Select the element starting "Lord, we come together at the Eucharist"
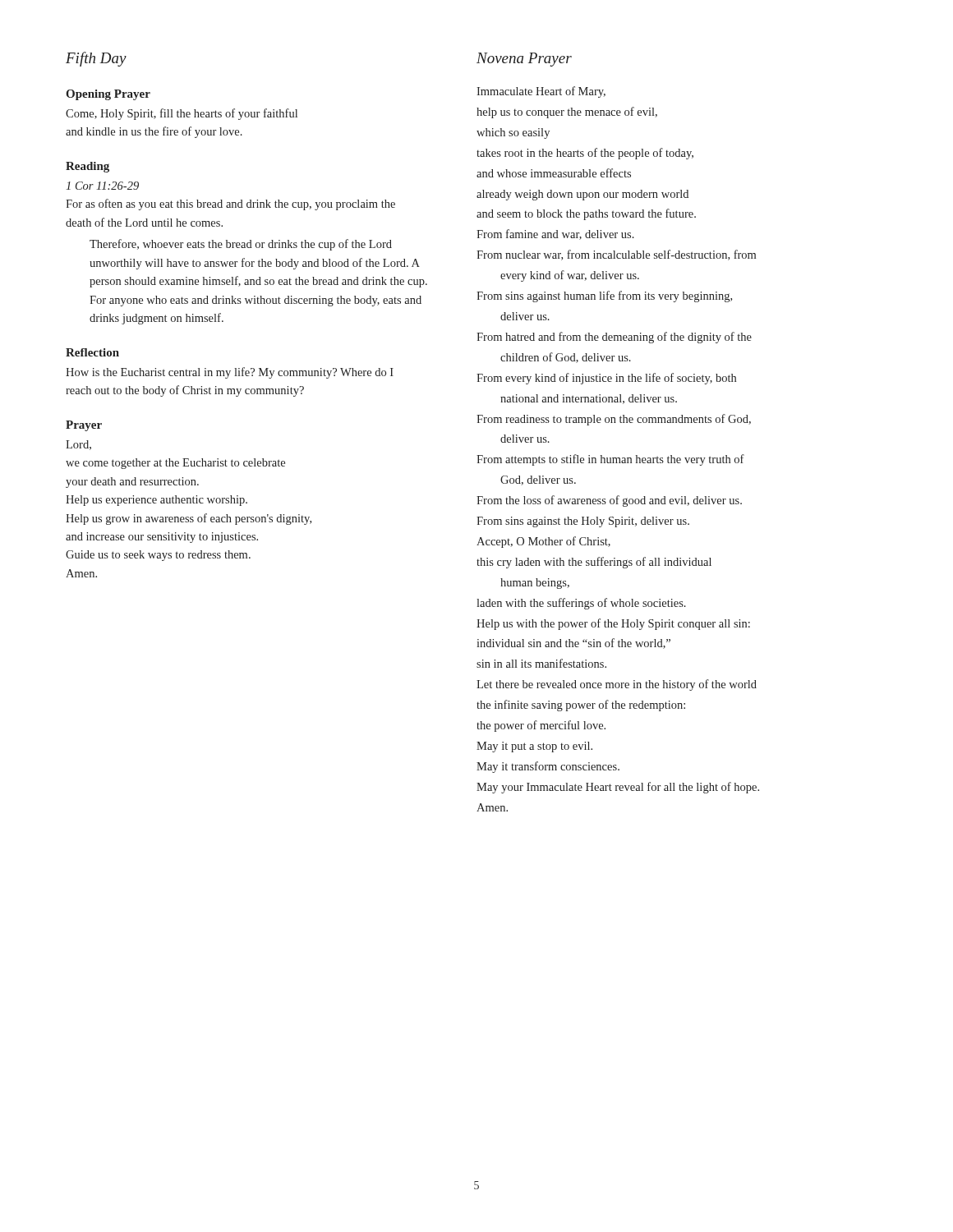Screen dimensions: 1232x953 [189, 509]
